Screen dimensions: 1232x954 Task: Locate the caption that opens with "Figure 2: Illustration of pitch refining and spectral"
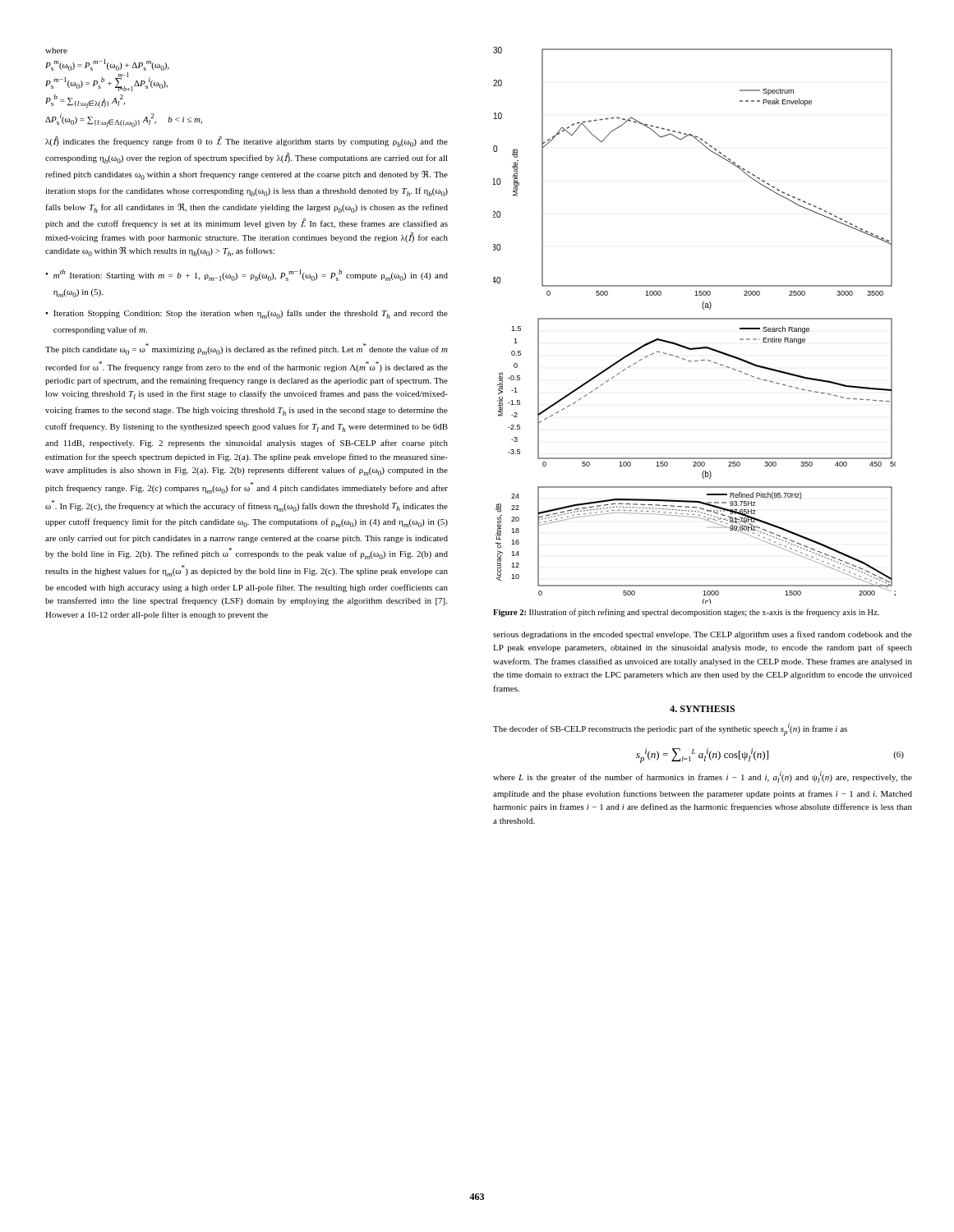686,612
